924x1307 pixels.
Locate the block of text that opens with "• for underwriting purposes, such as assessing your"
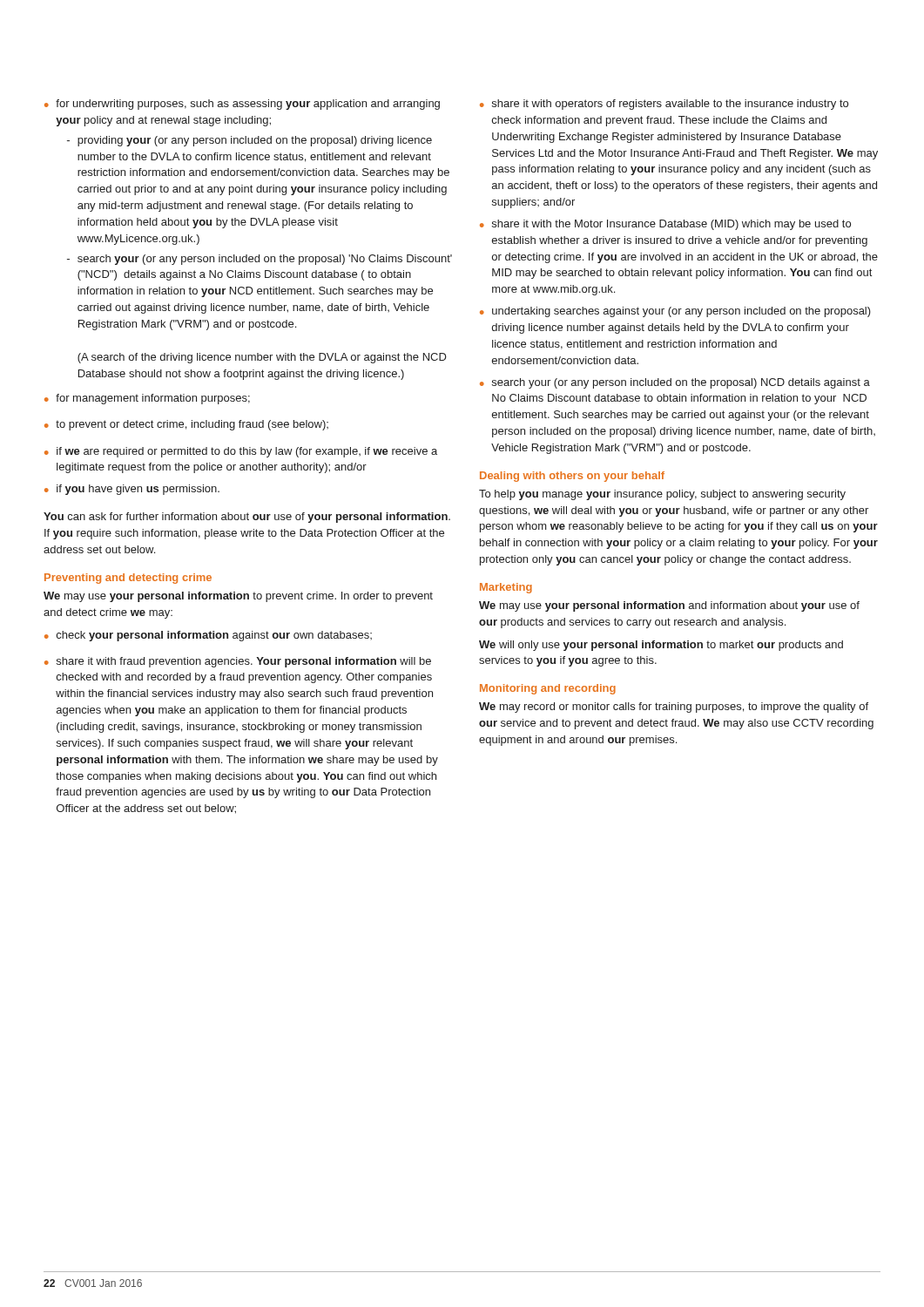click(x=242, y=105)
